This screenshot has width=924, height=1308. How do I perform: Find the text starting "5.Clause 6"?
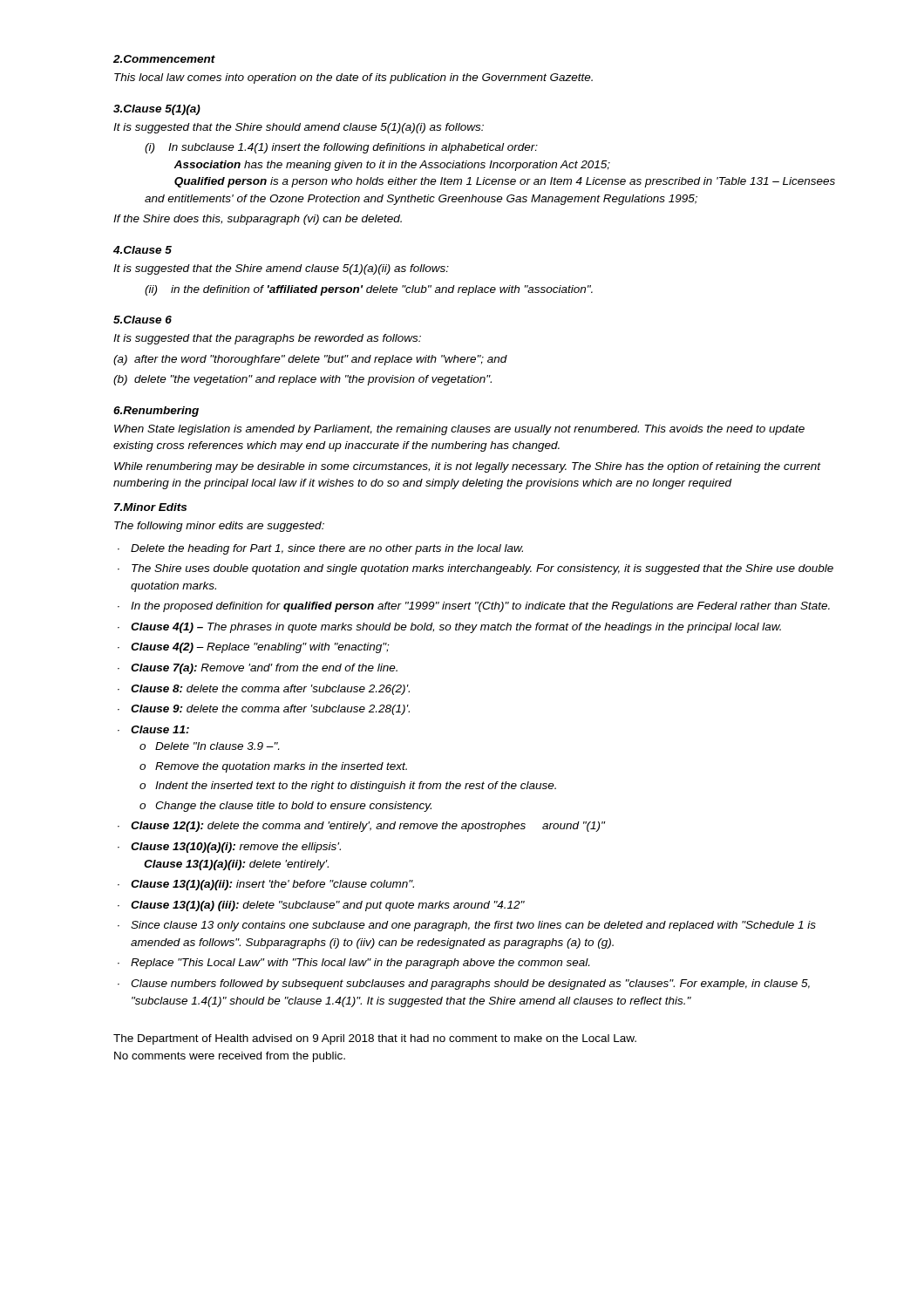(142, 320)
